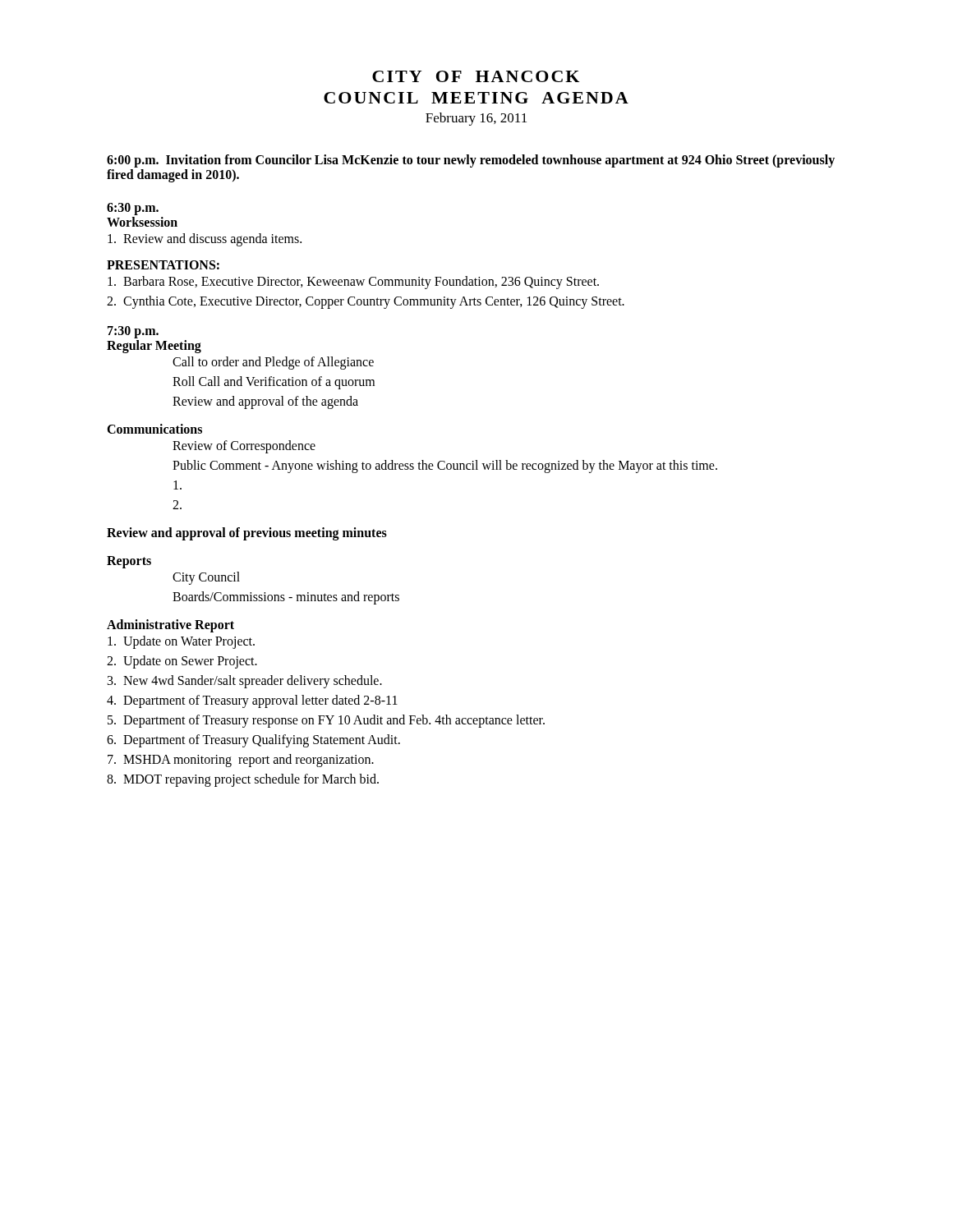953x1232 pixels.
Task: Navigate to the text starting "7:30 p.m."
Action: click(x=133, y=331)
